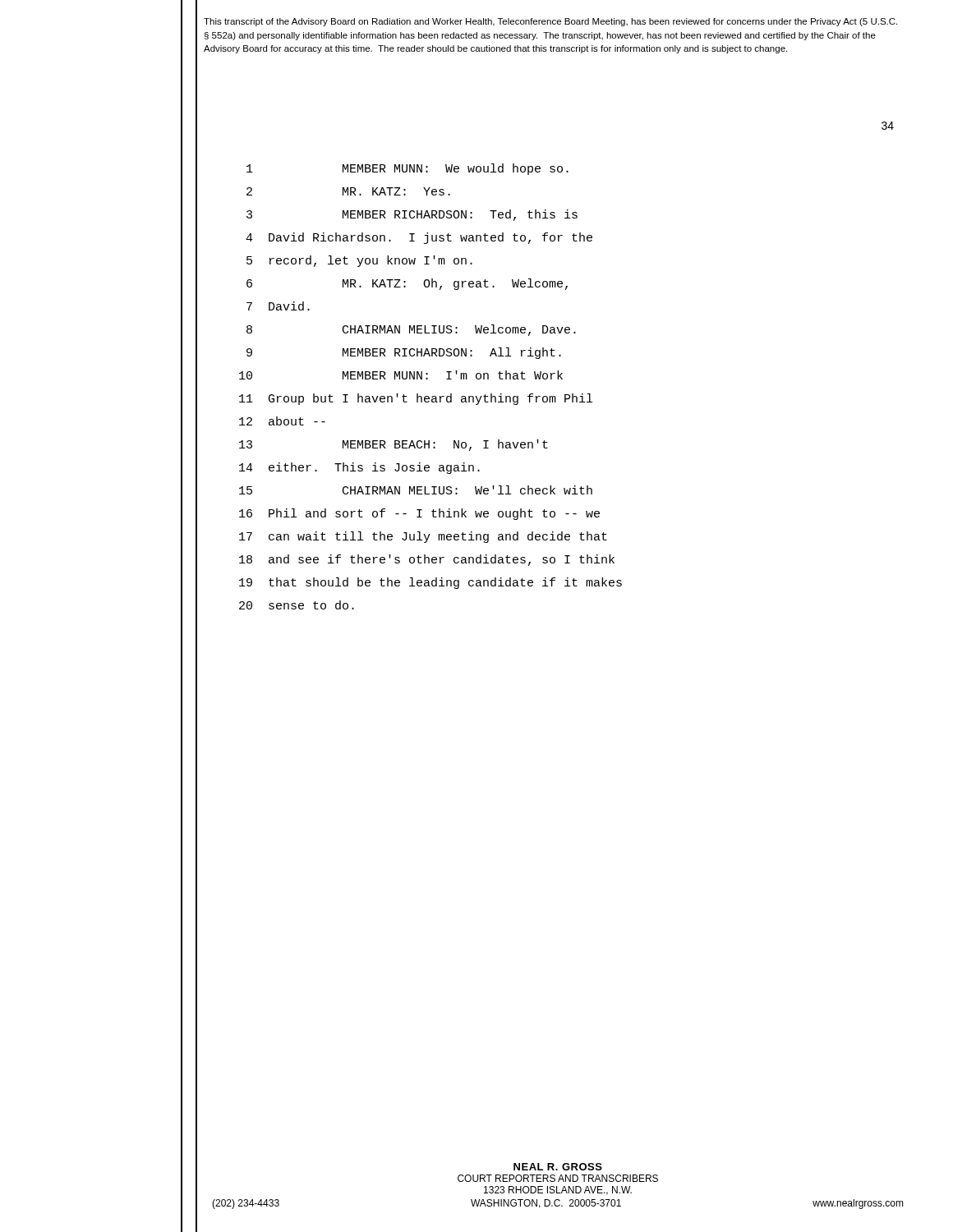Locate the text block with the text "1 MEMBER MUNN:"
Viewport: 953px width, 1232px height.
pyautogui.click(x=558, y=390)
